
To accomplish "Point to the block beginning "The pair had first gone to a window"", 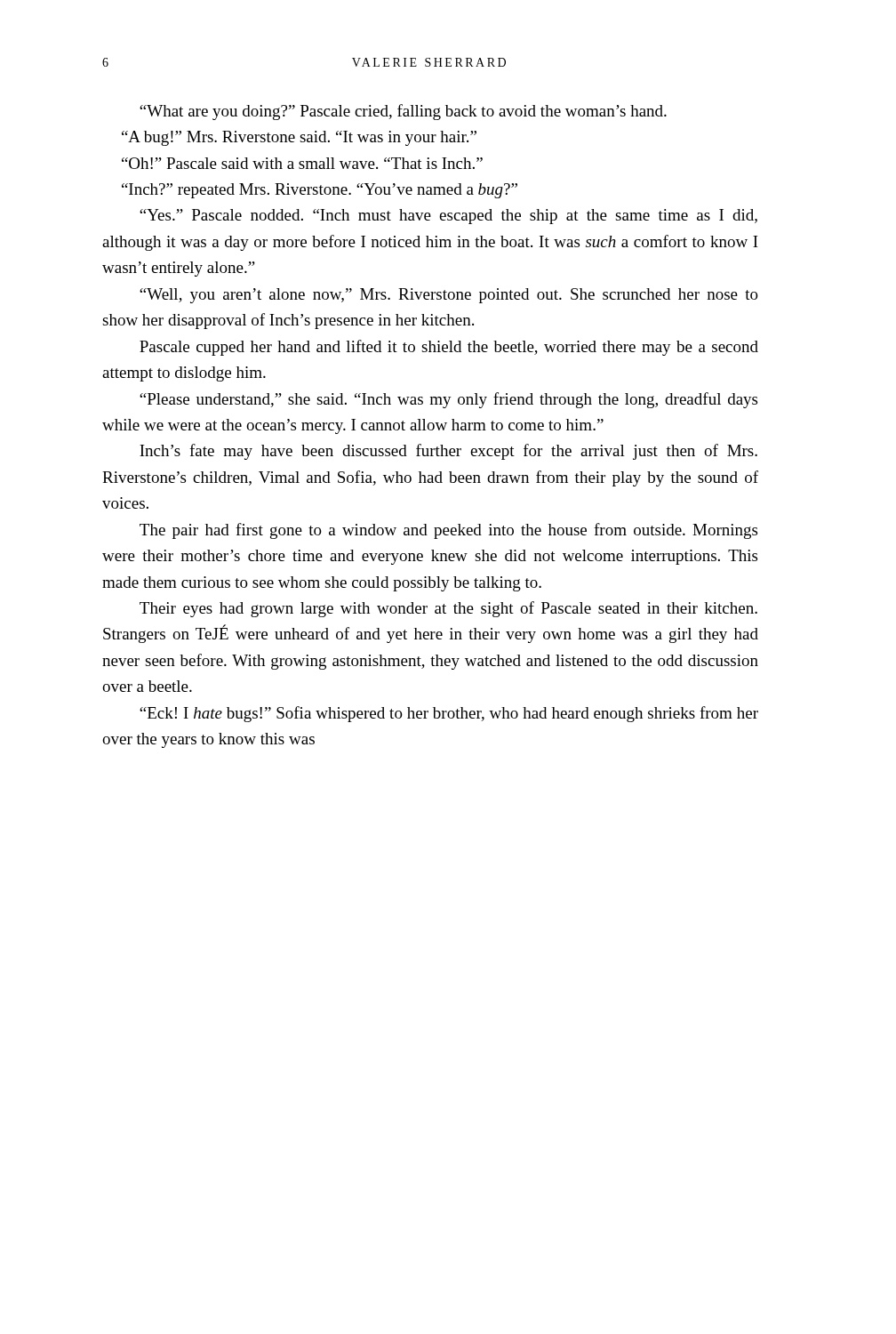I will [430, 555].
